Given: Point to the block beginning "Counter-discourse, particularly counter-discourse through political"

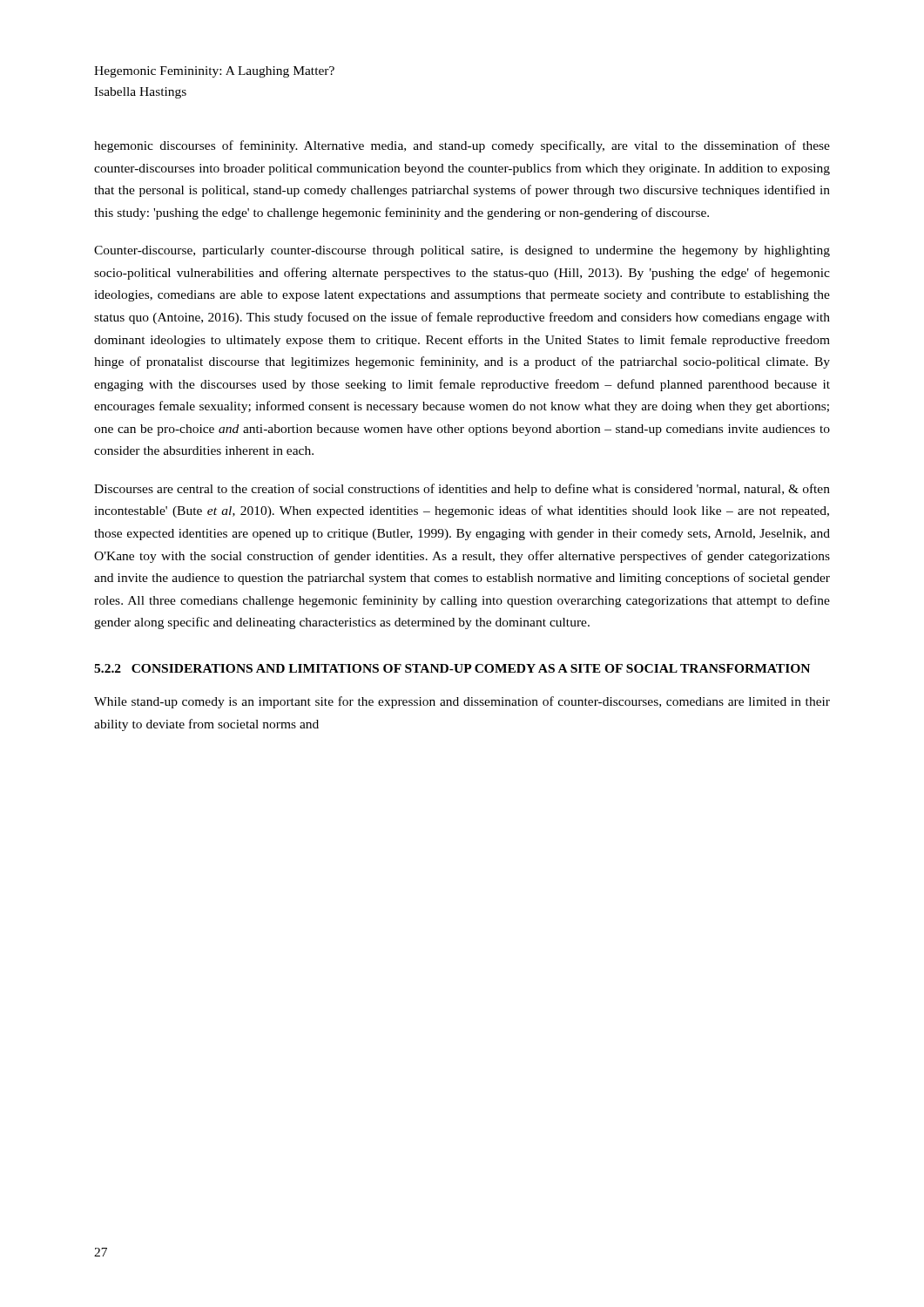Looking at the screenshot, I should (x=462, y=350).
